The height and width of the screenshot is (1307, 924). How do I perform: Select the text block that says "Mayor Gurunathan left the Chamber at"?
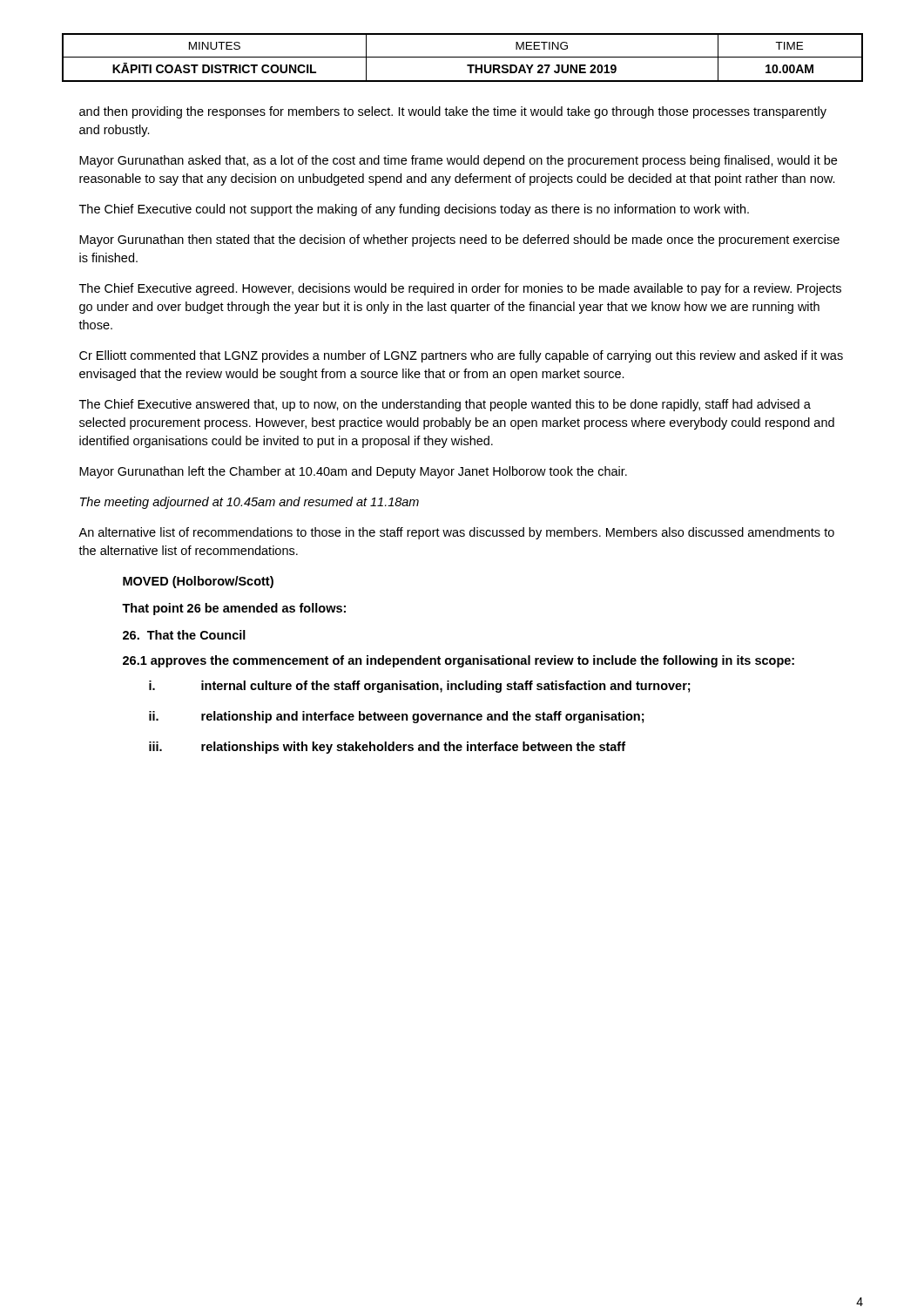pos(353,472)
